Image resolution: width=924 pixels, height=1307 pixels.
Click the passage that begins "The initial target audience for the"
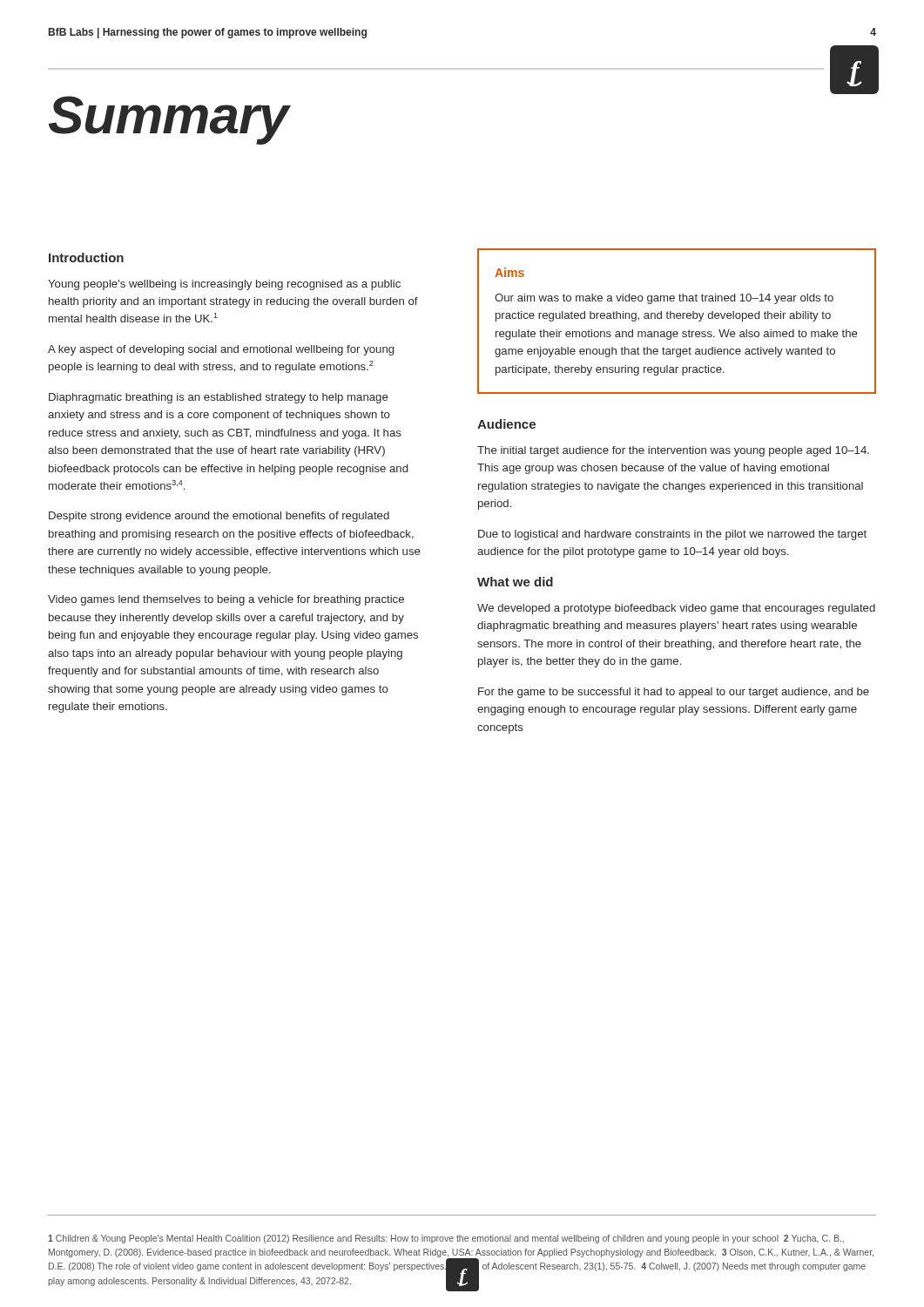[x=674, y=477]
